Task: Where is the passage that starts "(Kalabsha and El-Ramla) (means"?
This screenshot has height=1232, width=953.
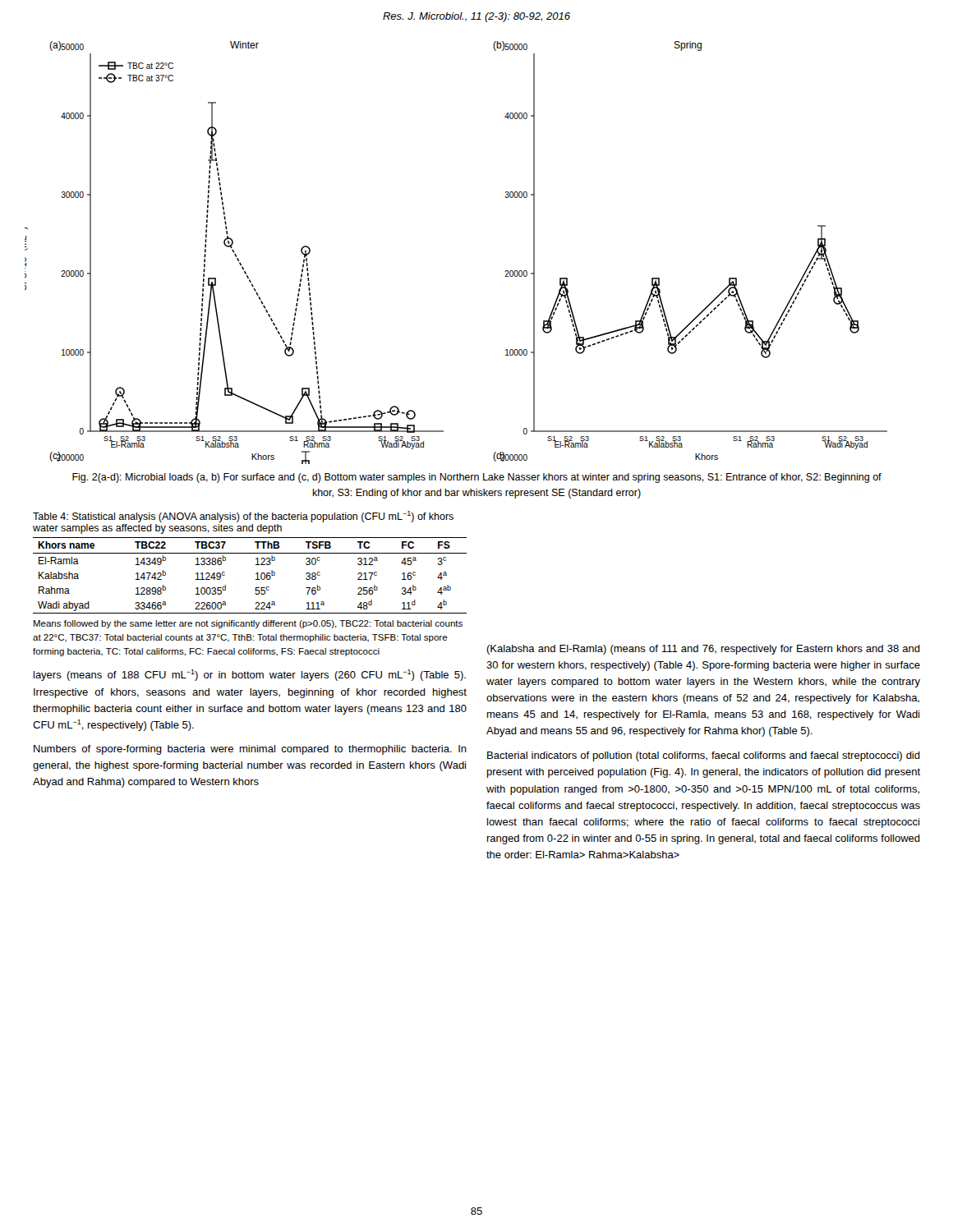Action: pos(703,689)
